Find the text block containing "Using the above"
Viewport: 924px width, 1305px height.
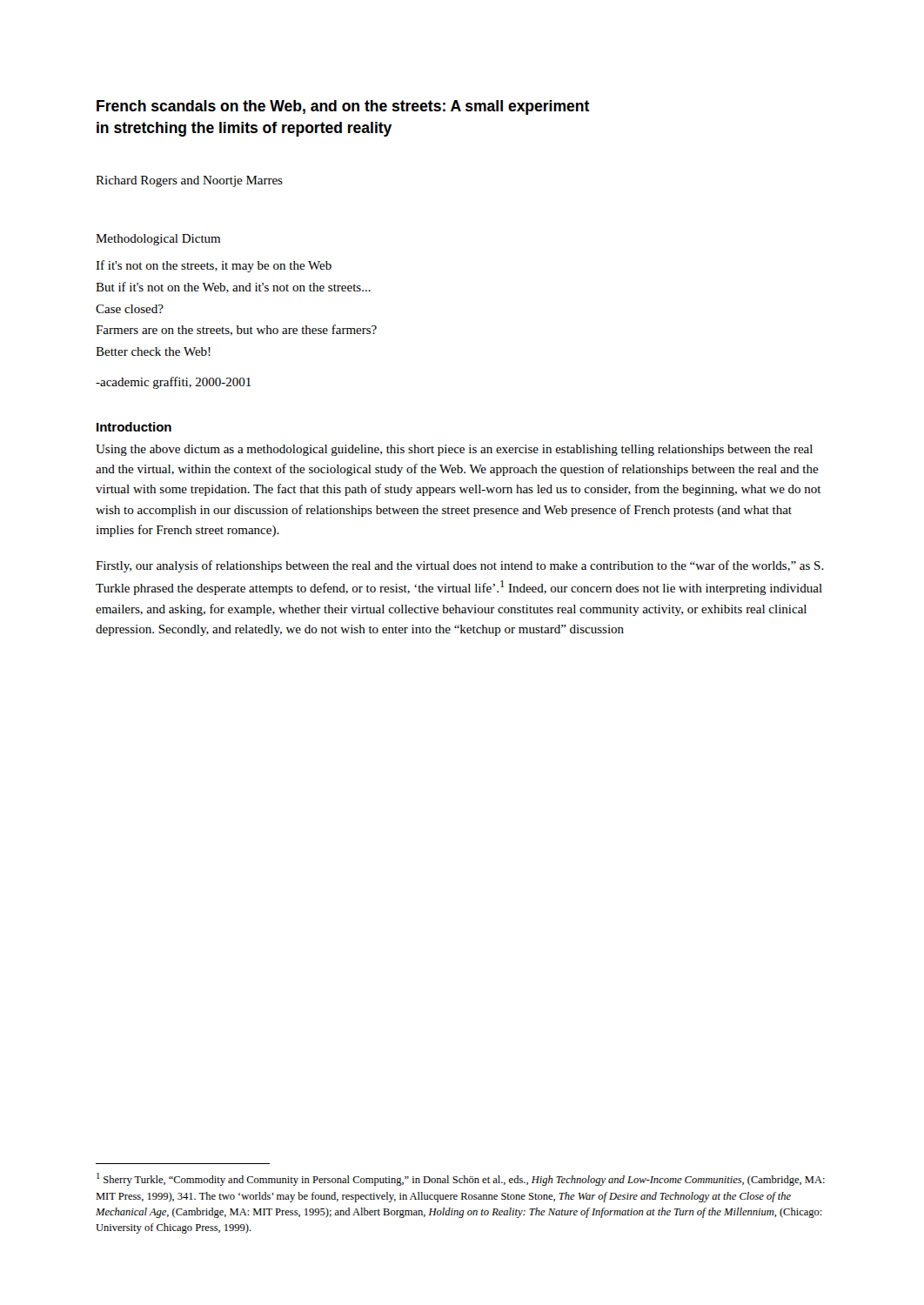[458, 489]
